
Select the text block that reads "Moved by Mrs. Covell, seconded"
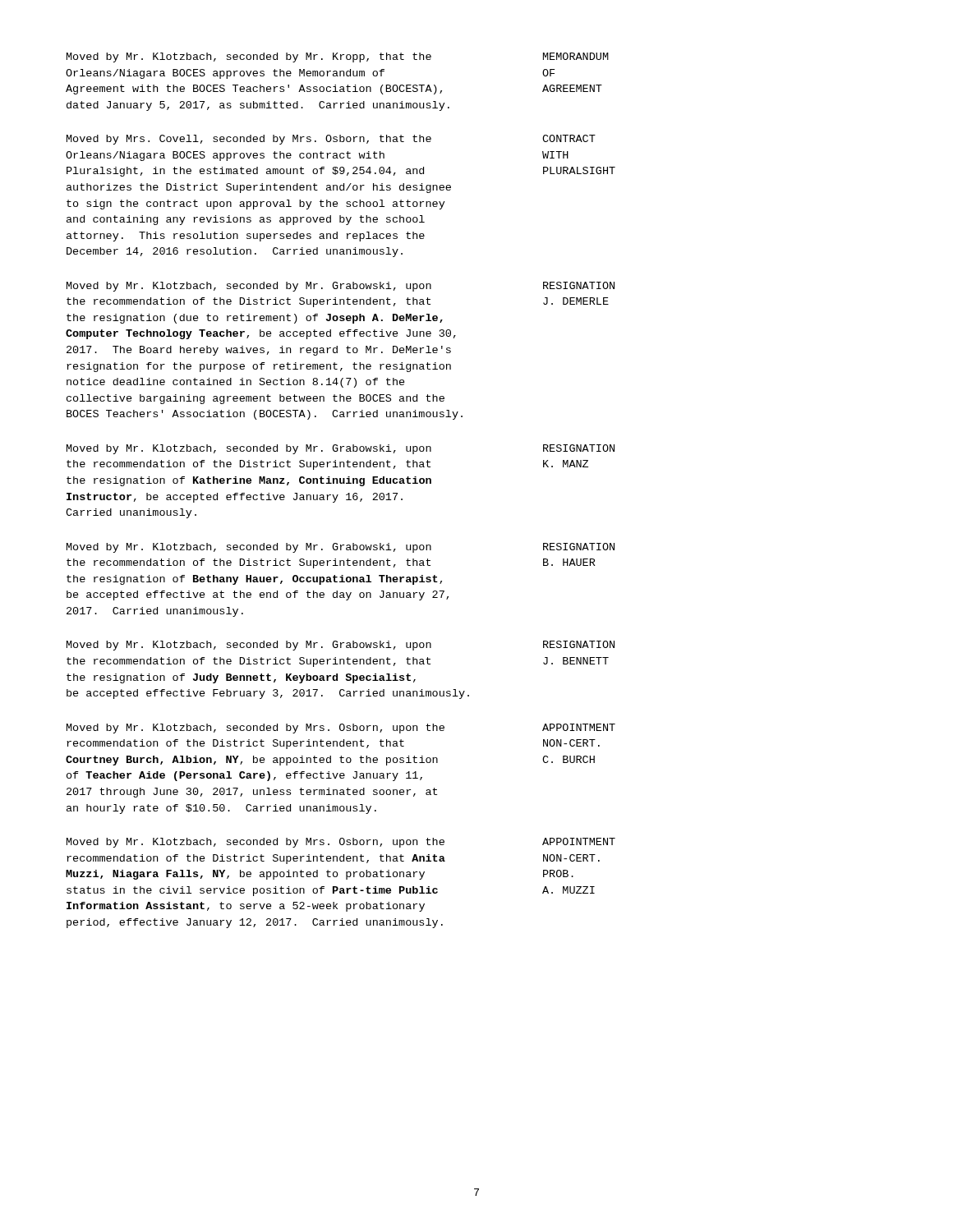[x=259, y=196]
